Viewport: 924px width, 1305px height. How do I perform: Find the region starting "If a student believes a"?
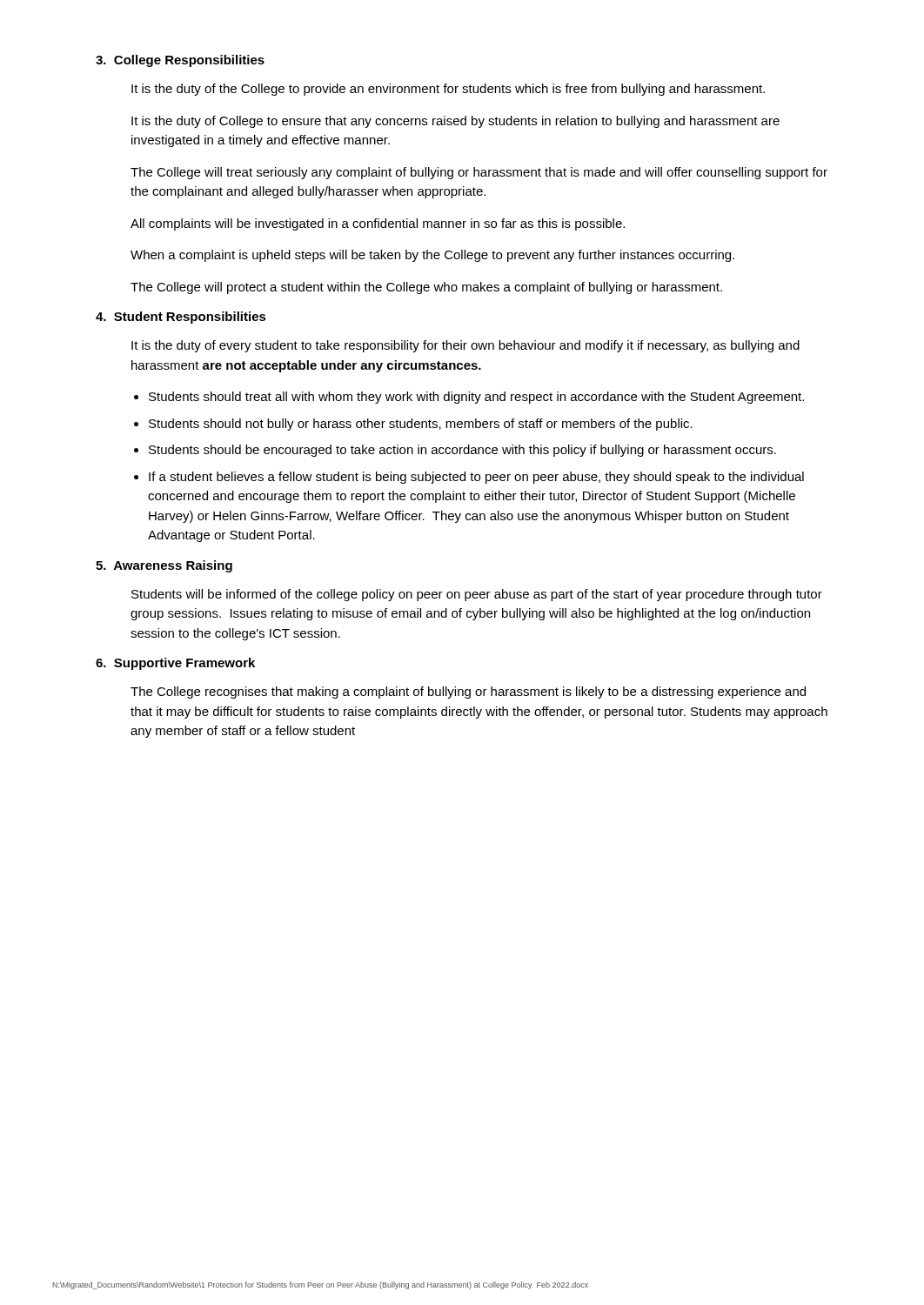click(476, 505)
